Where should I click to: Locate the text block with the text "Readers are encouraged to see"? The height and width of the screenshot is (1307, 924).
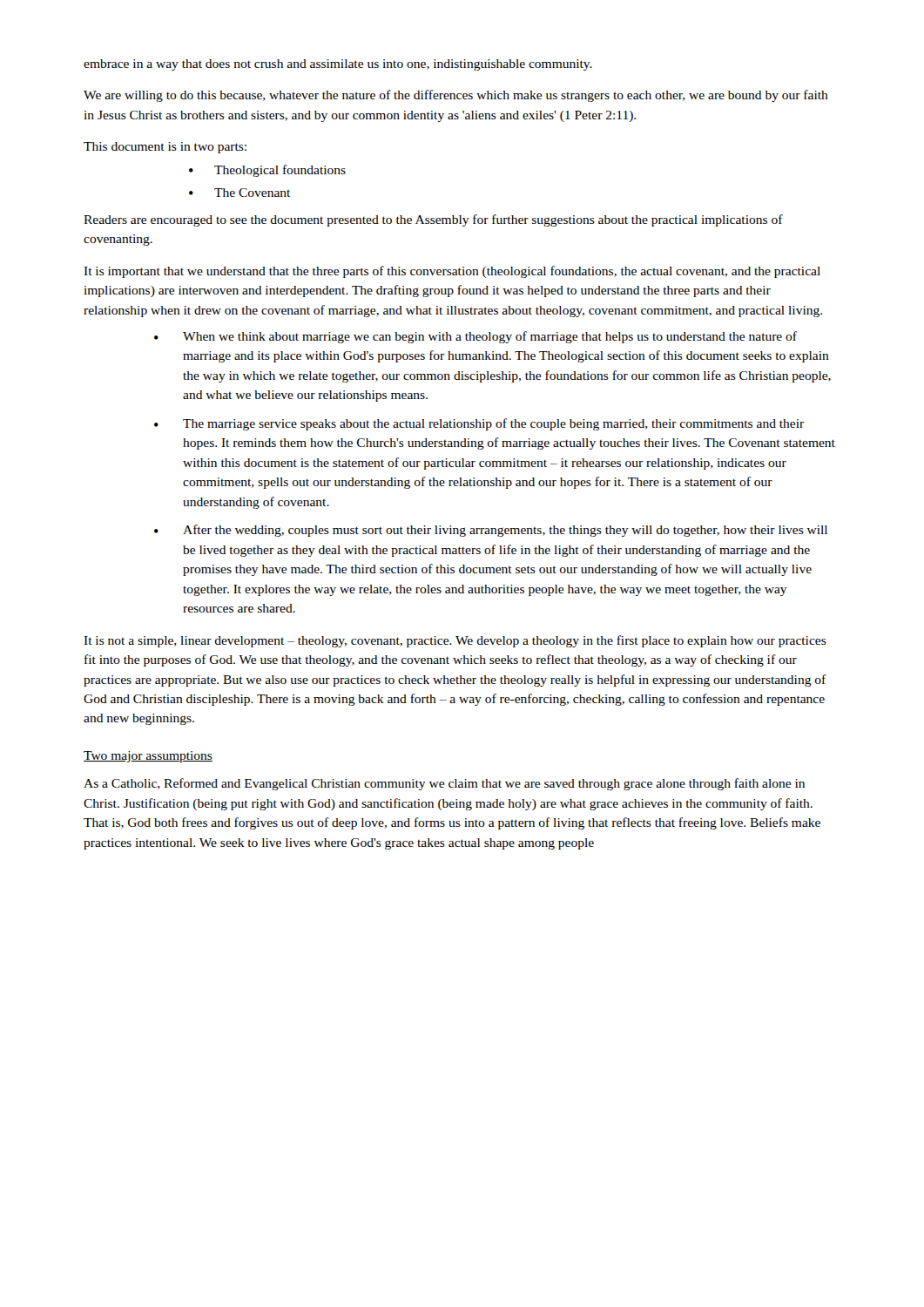click(433, 229)
